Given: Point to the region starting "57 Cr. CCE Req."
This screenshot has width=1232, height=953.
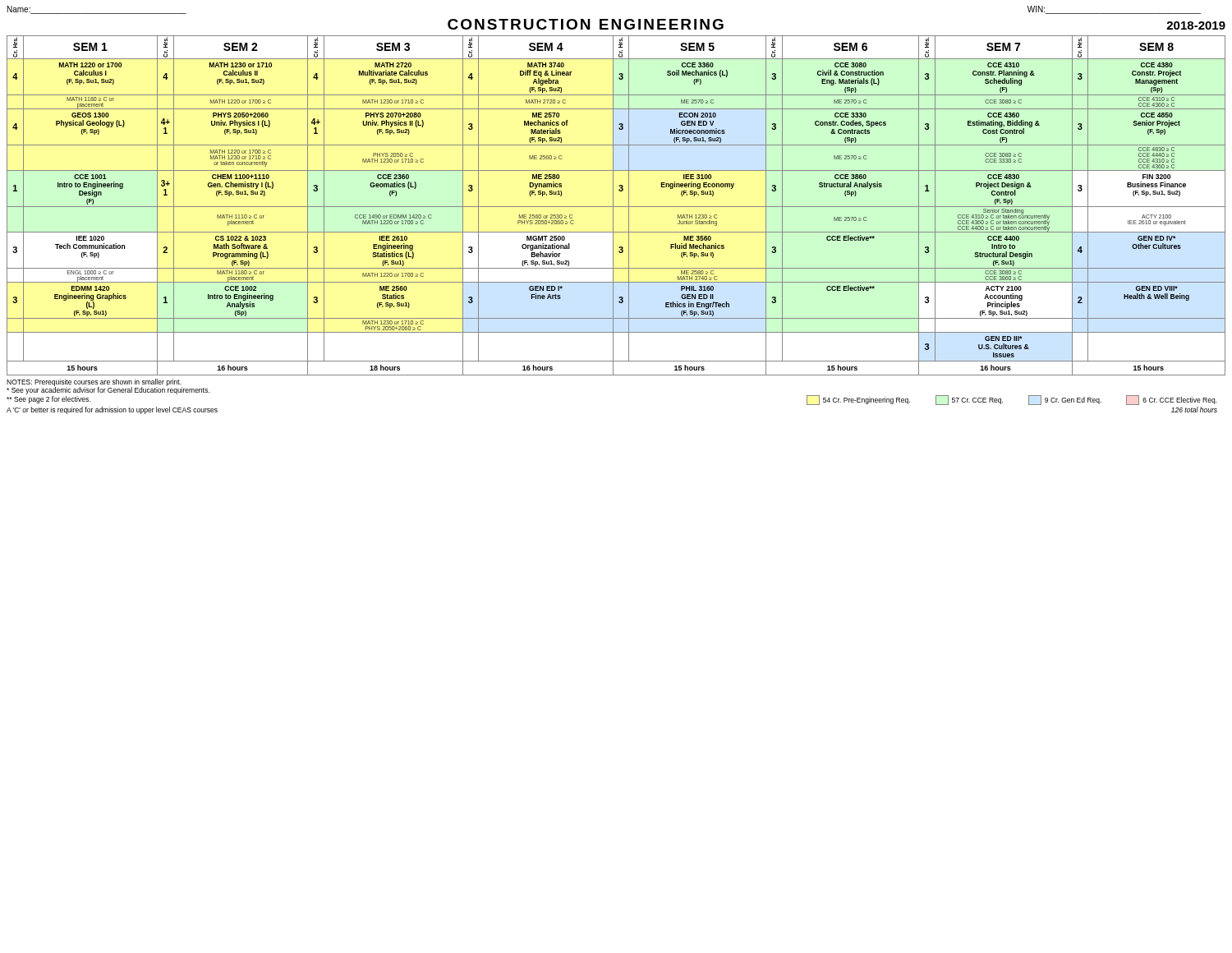Looking at the screenshot, I should click(x=969, y=400).
